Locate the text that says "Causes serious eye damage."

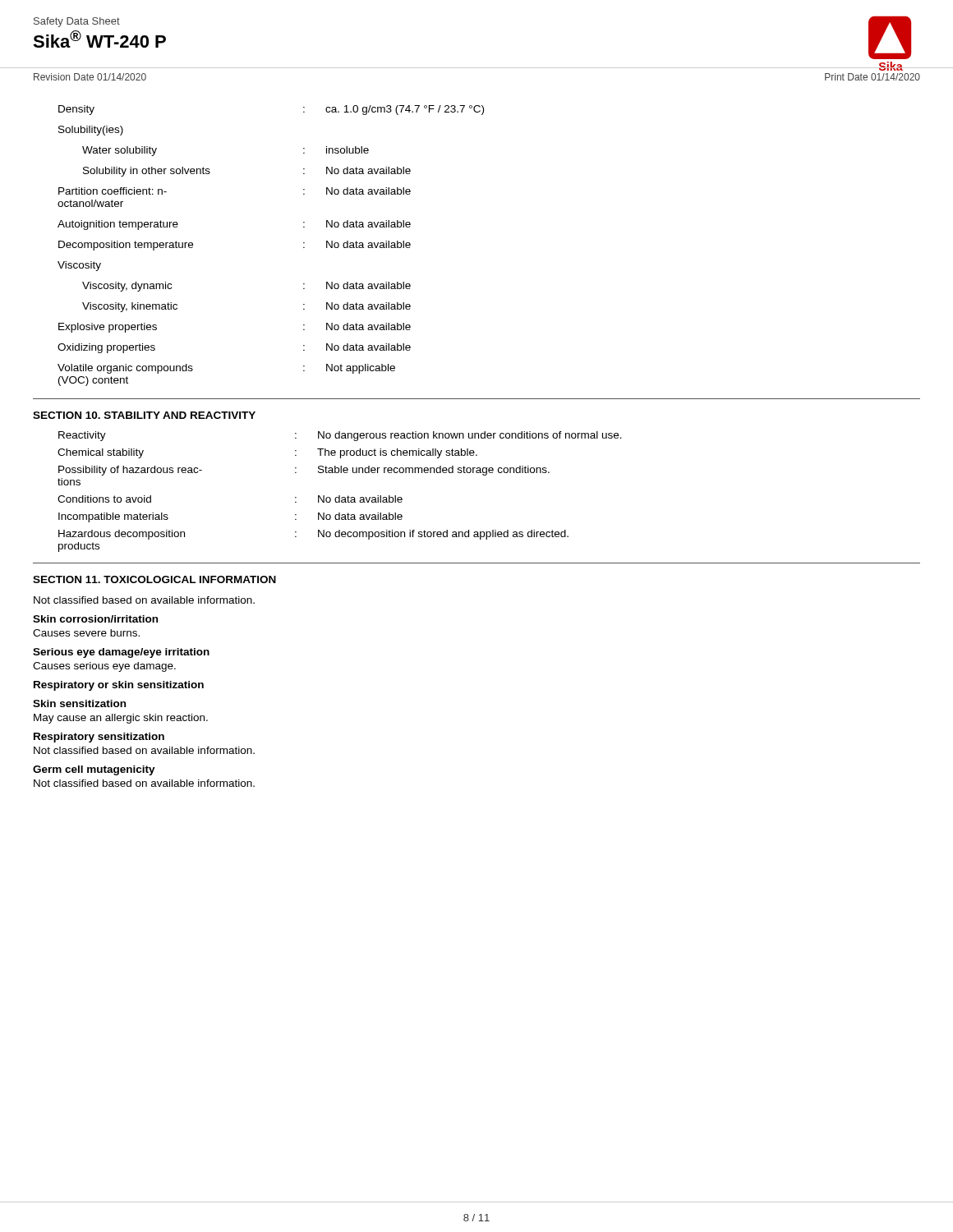(105, 666)
